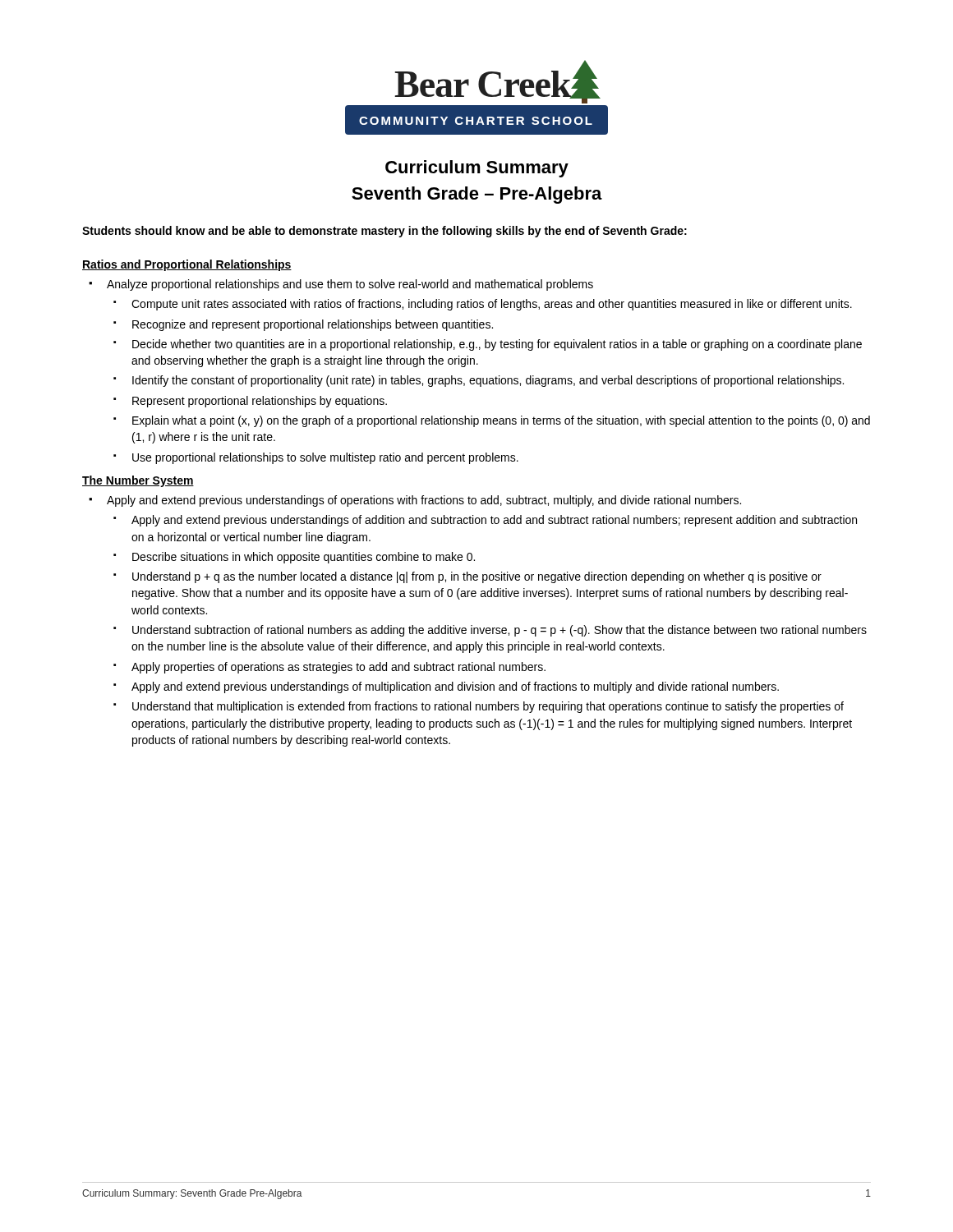Find "Recognize and represent proportional relationships between quantities." on this page
Viewport: 953px width, 1232px height.
313,324
